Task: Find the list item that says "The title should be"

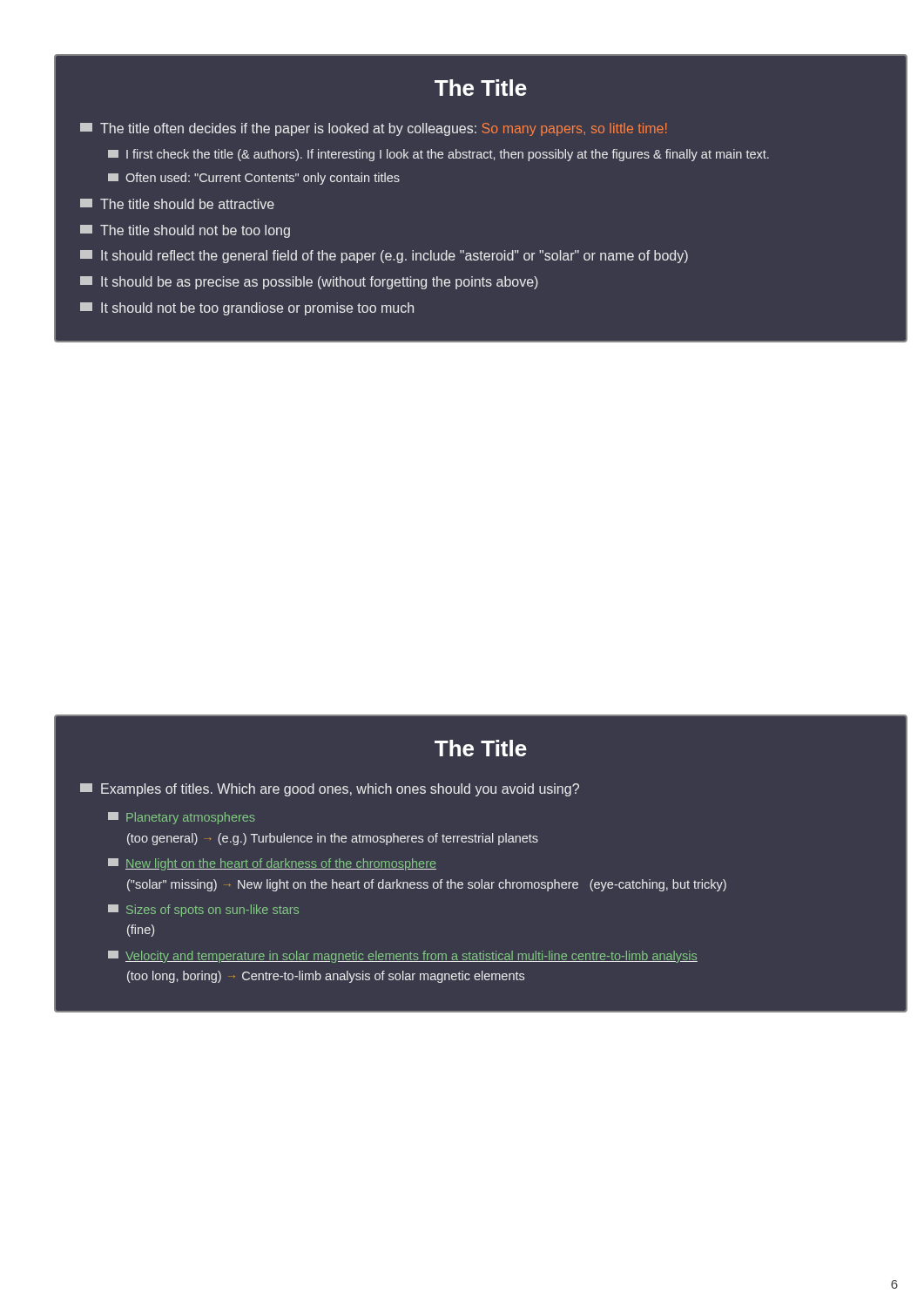Action: pyautogui.click(x=177, y=205)
